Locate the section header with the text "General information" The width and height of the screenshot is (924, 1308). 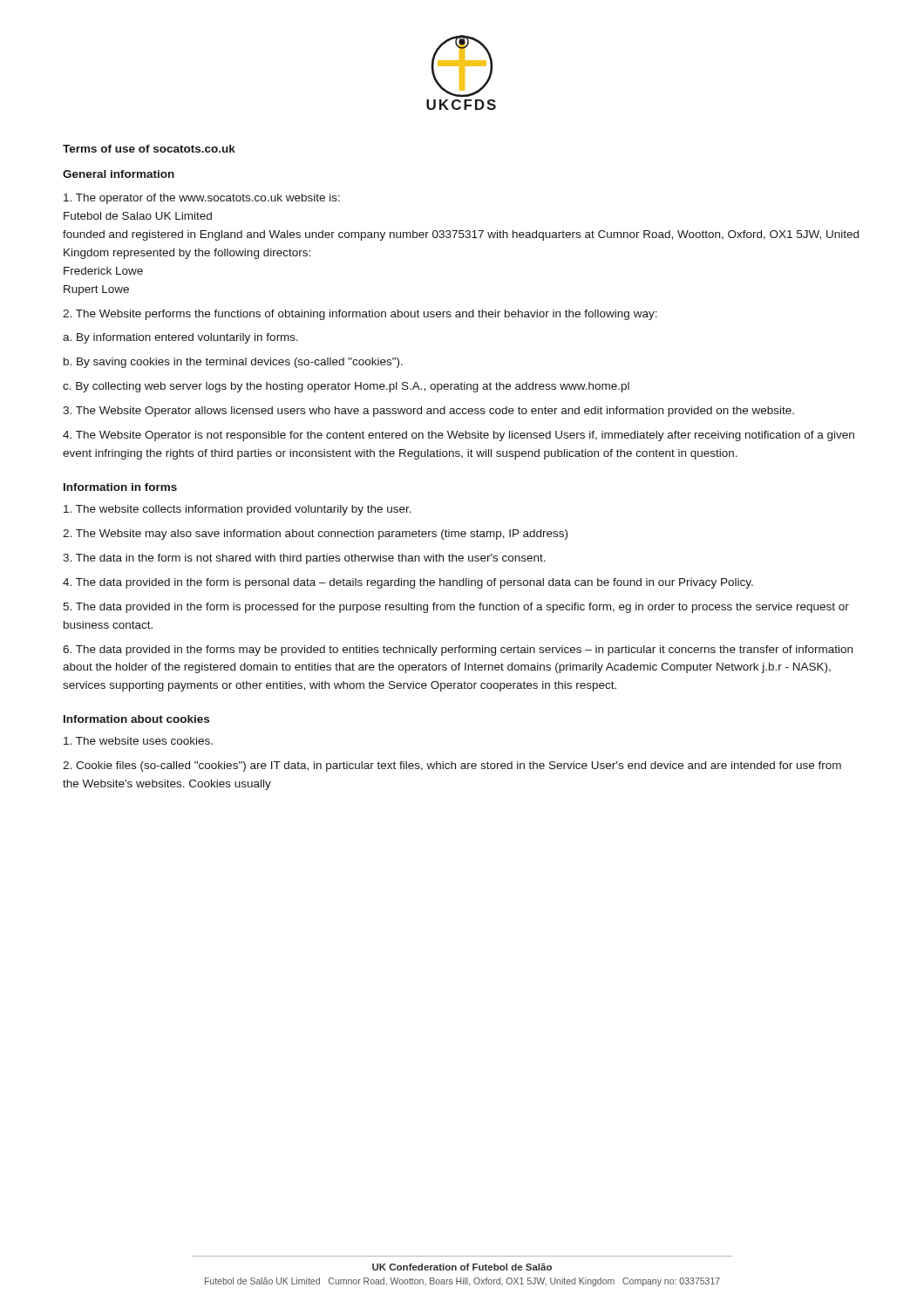point(119,174)
